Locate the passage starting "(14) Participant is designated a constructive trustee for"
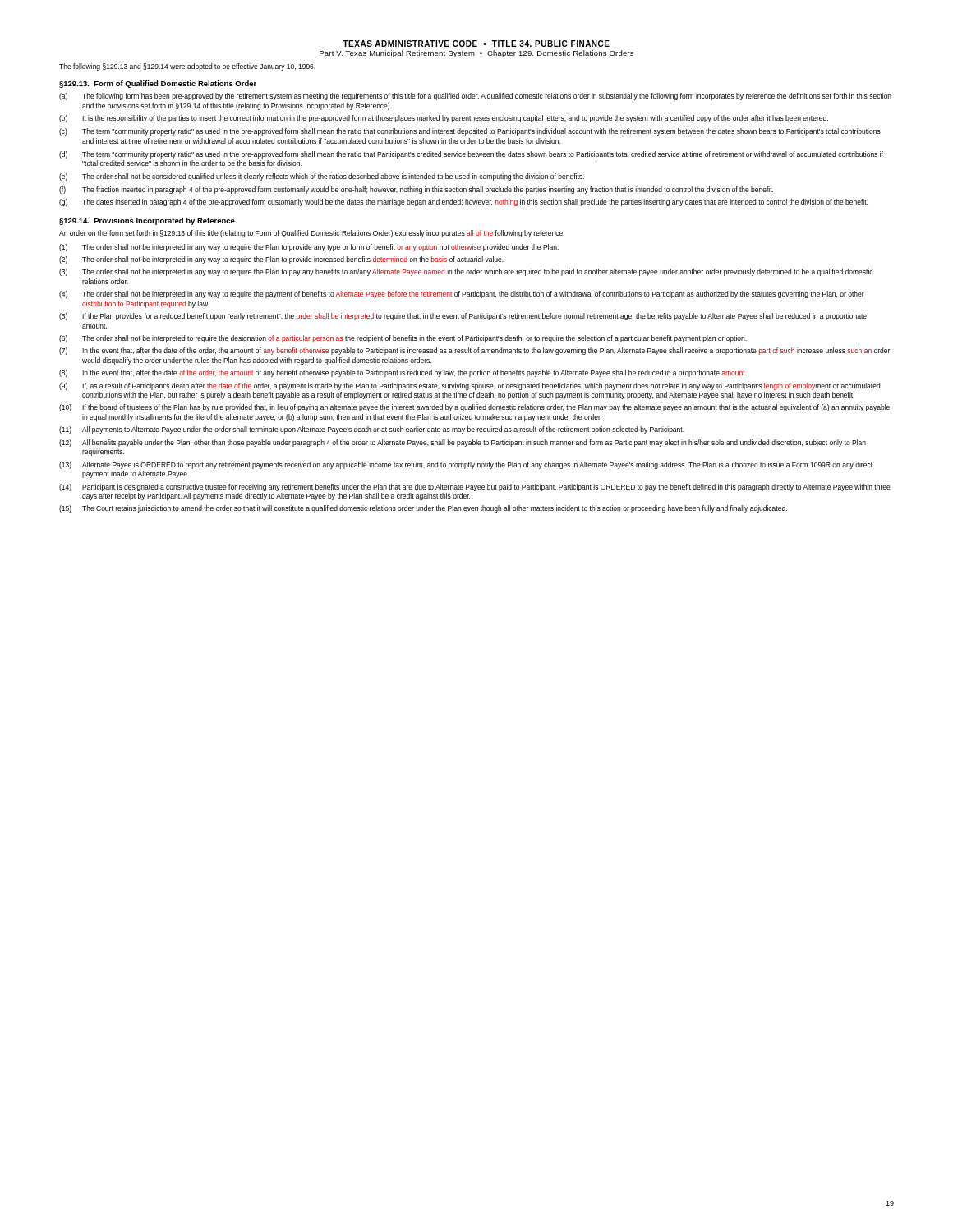This screenshot has width=953, height=1232. 476,492
